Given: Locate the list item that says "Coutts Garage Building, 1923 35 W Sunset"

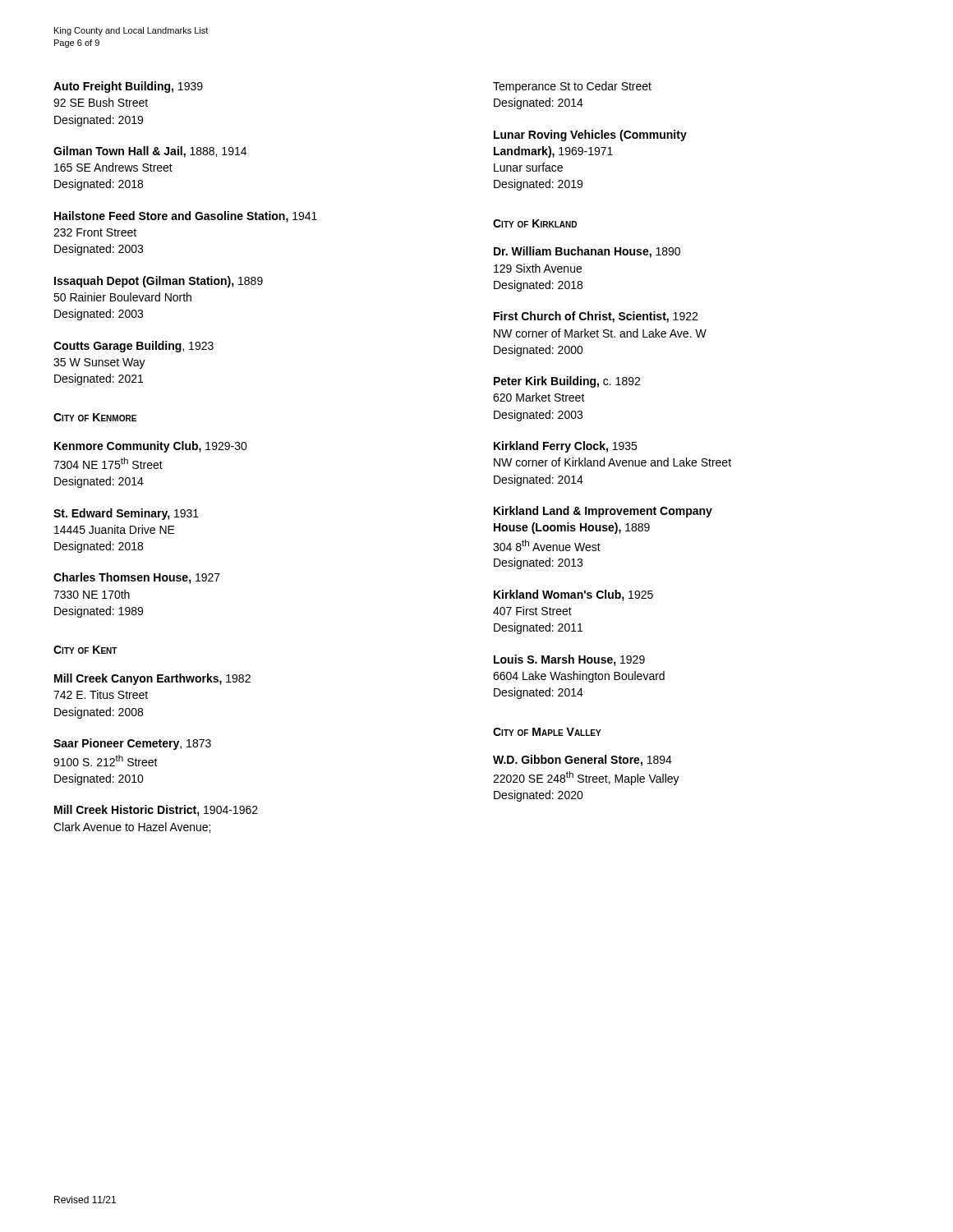Looking at the screenshot, I should [x=134, y=347].
